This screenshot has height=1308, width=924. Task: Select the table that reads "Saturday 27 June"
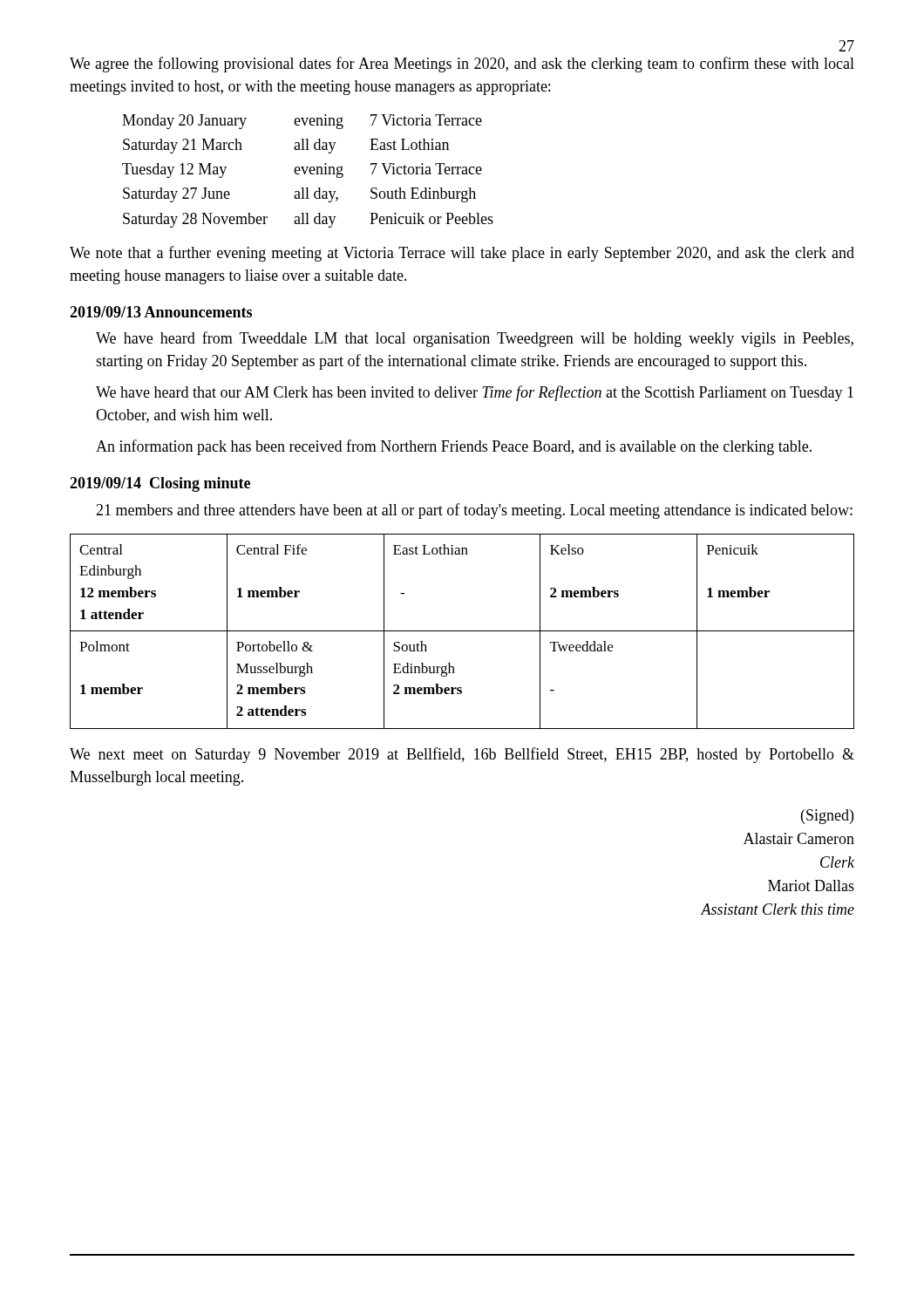(x=488, y=170)
